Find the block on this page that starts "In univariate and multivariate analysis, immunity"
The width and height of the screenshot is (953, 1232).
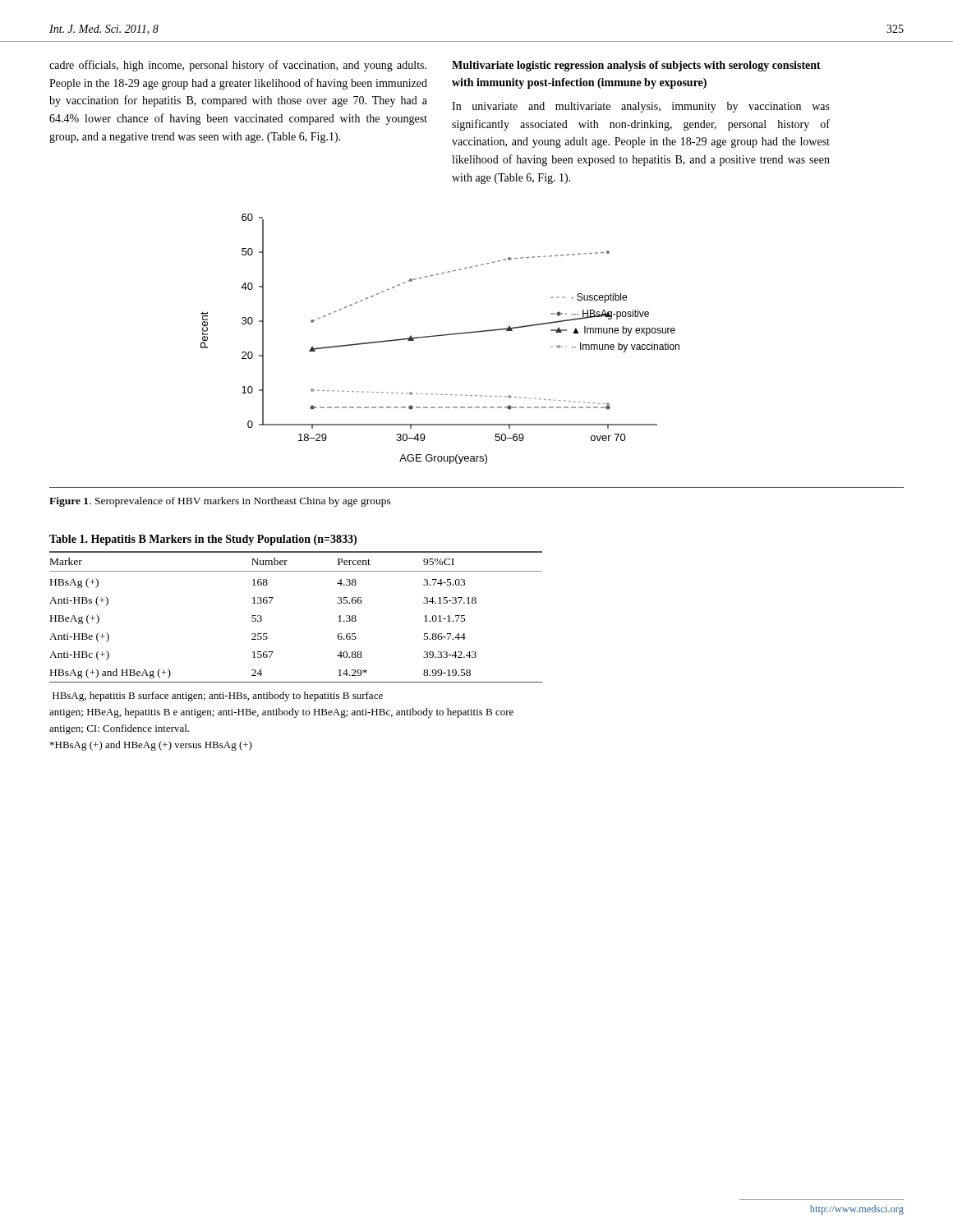click(641, 142)
